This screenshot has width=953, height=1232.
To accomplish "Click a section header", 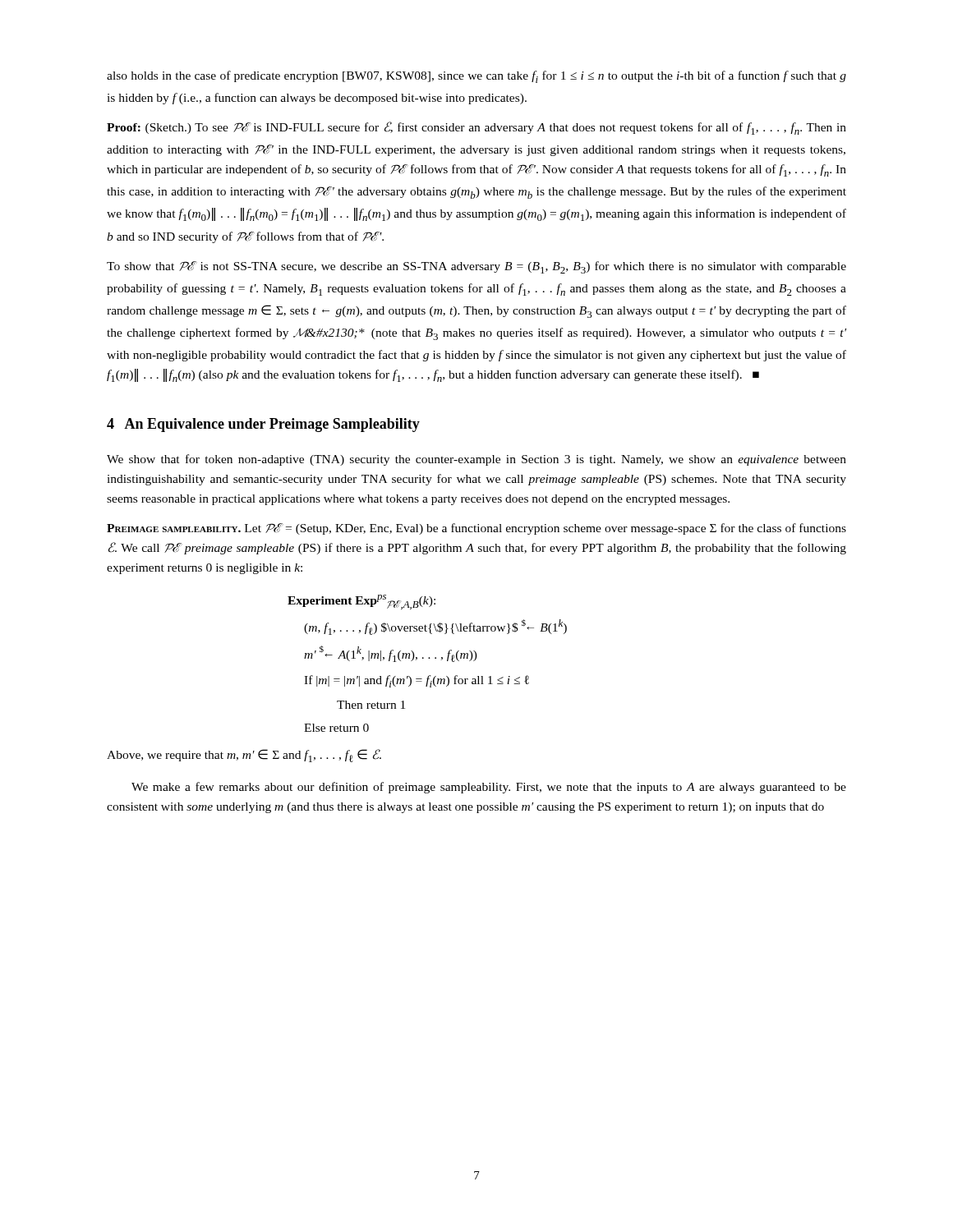I will pos(476,425).
